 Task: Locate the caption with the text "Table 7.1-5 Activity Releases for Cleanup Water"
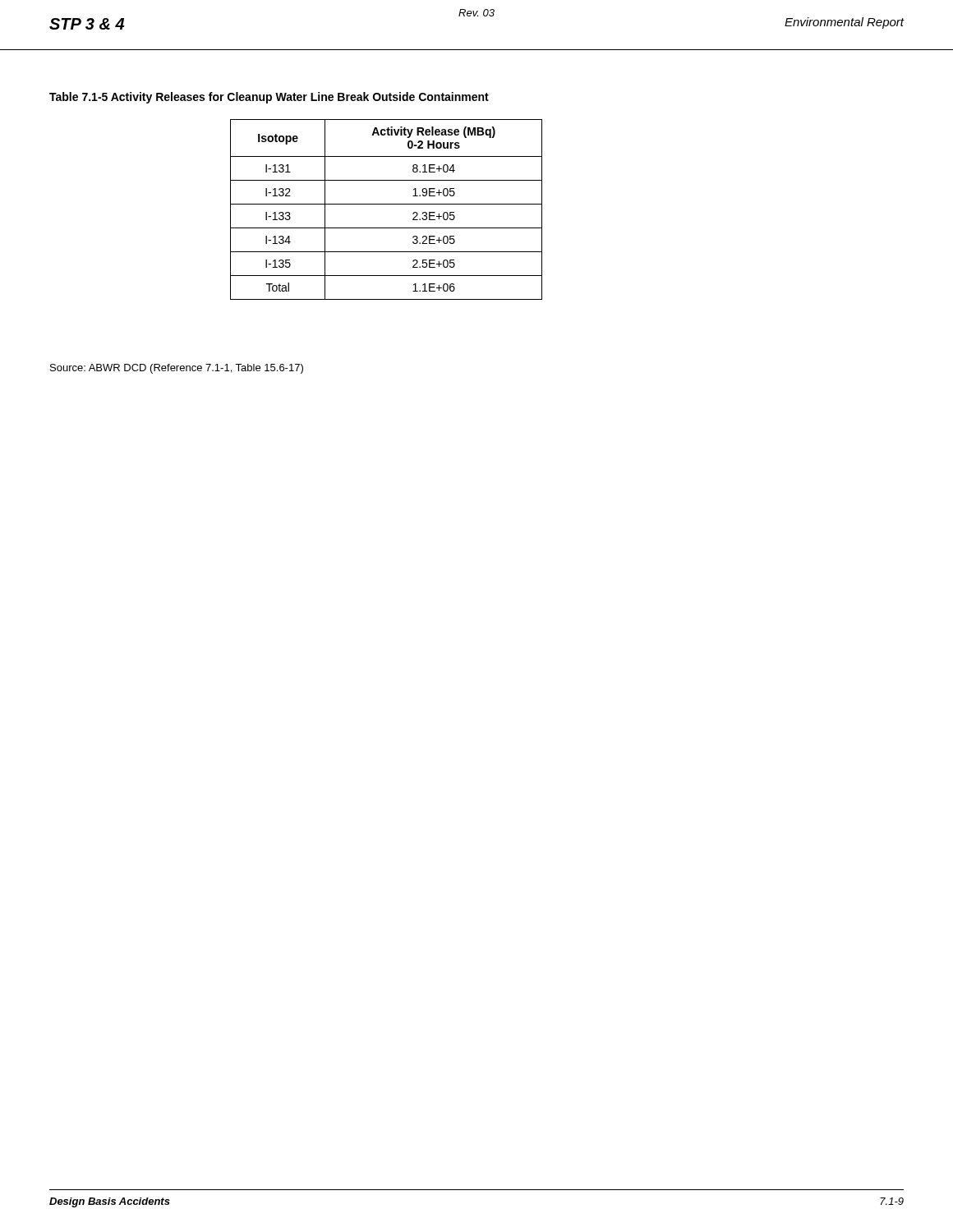pos(269,97)
